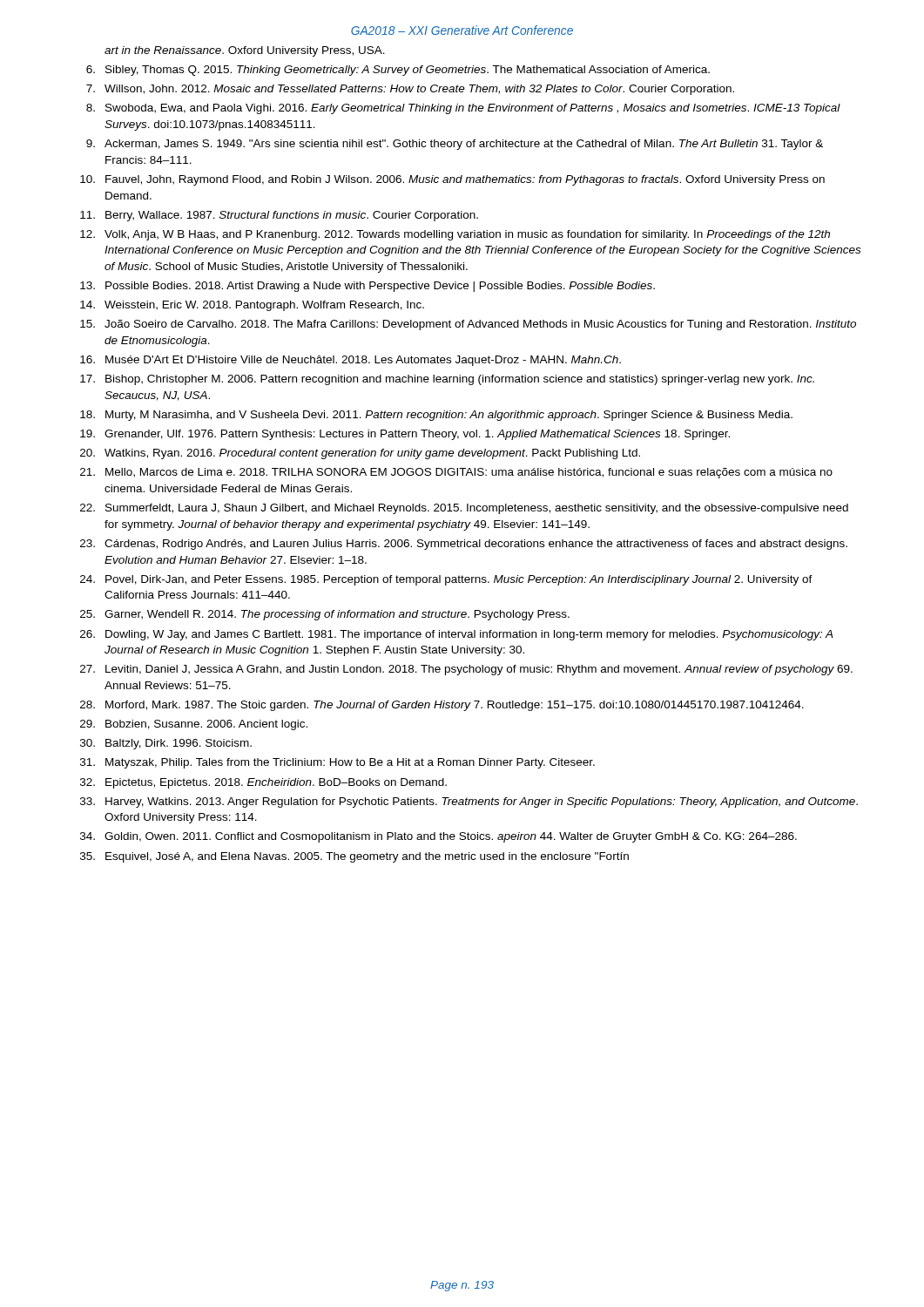Point to the block beginning "15. João Soeiro de Carvalho. 2018."

[x=462, y=333]
